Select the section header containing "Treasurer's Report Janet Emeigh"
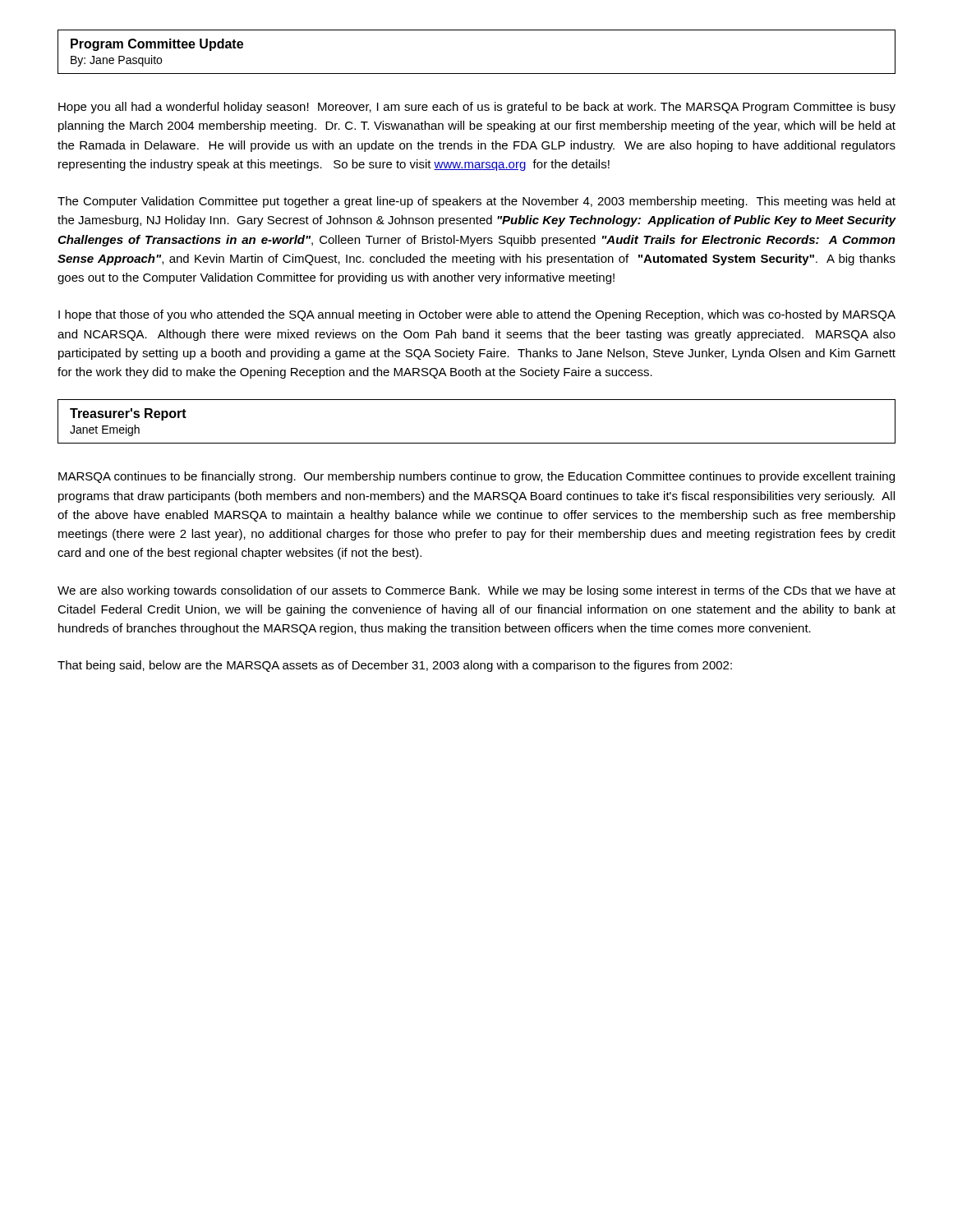Screen dimensions: 1232x953 (128, 414)
